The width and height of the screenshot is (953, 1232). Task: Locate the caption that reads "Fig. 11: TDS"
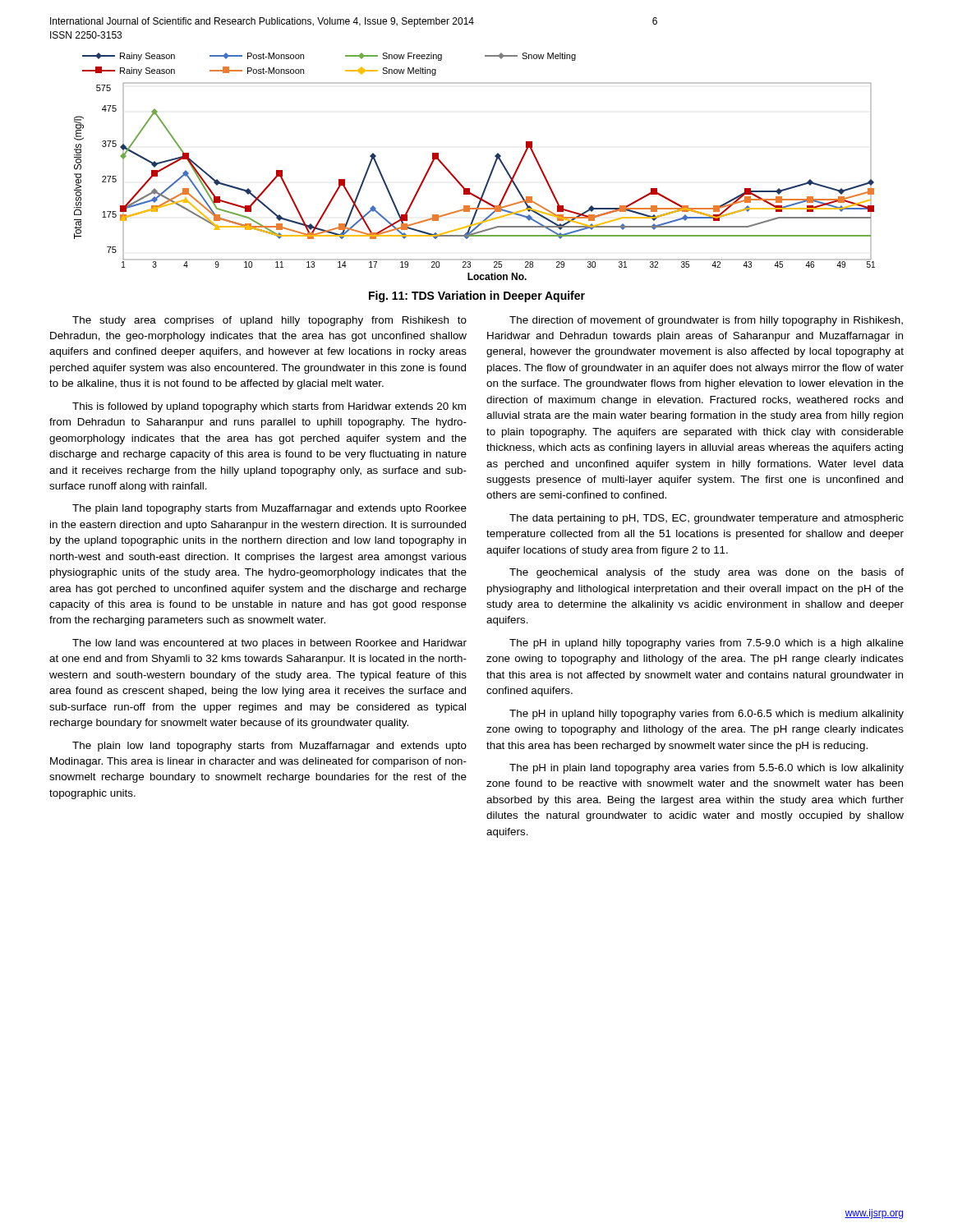click(476, 295)
